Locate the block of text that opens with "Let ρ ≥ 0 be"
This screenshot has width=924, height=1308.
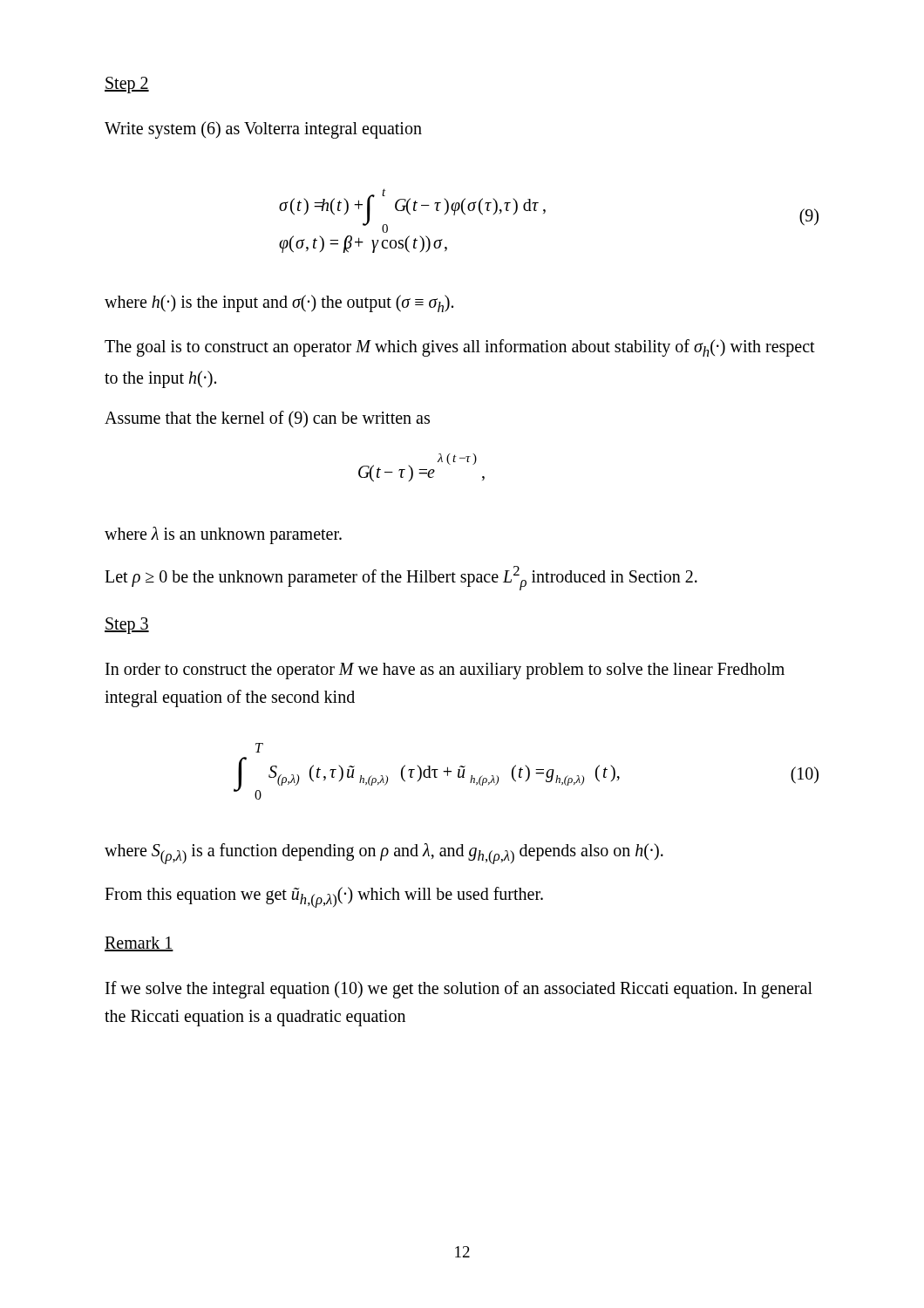tap(401, 577)
